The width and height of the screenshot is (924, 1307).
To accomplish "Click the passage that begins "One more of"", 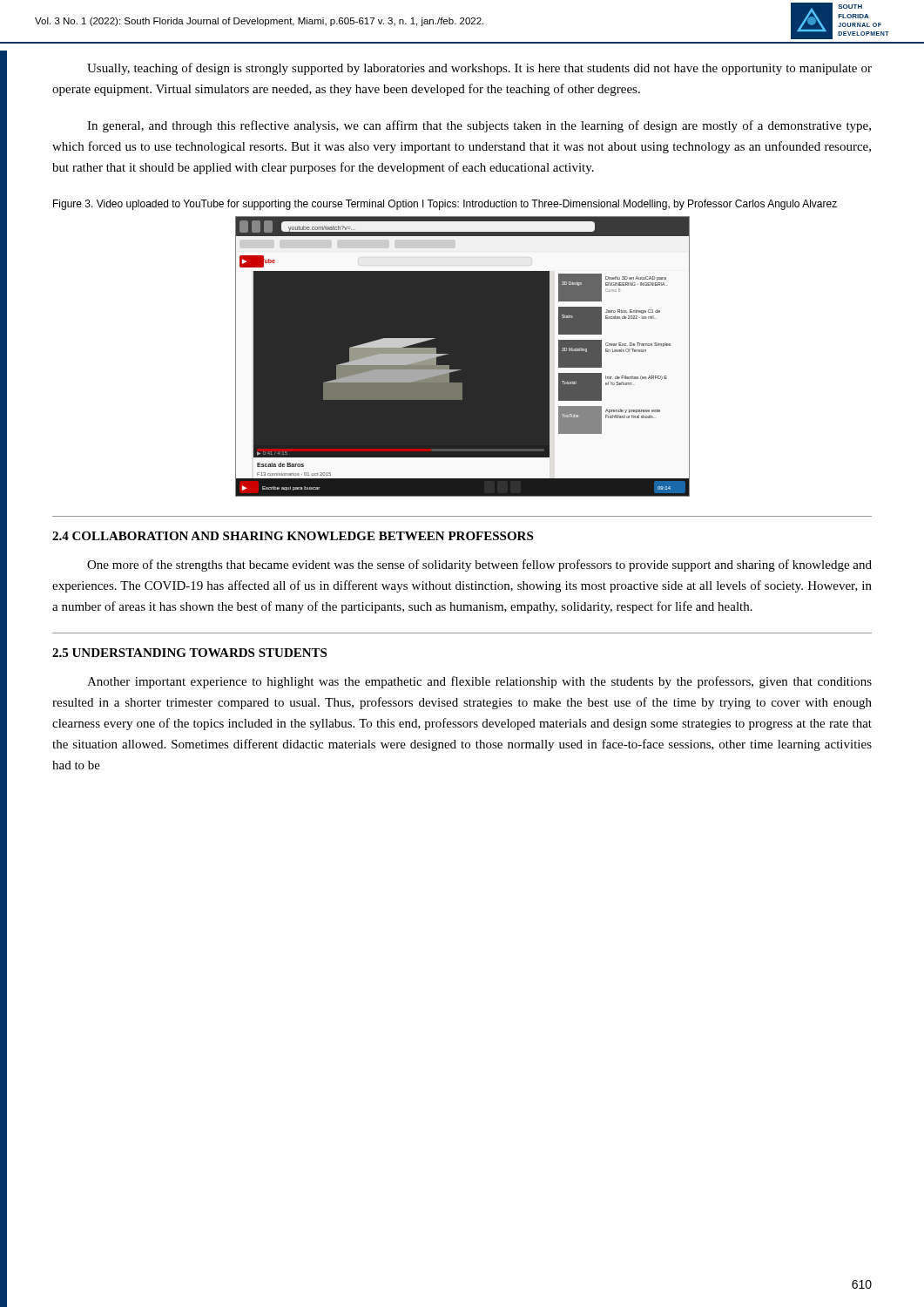I will pos(462,585).
